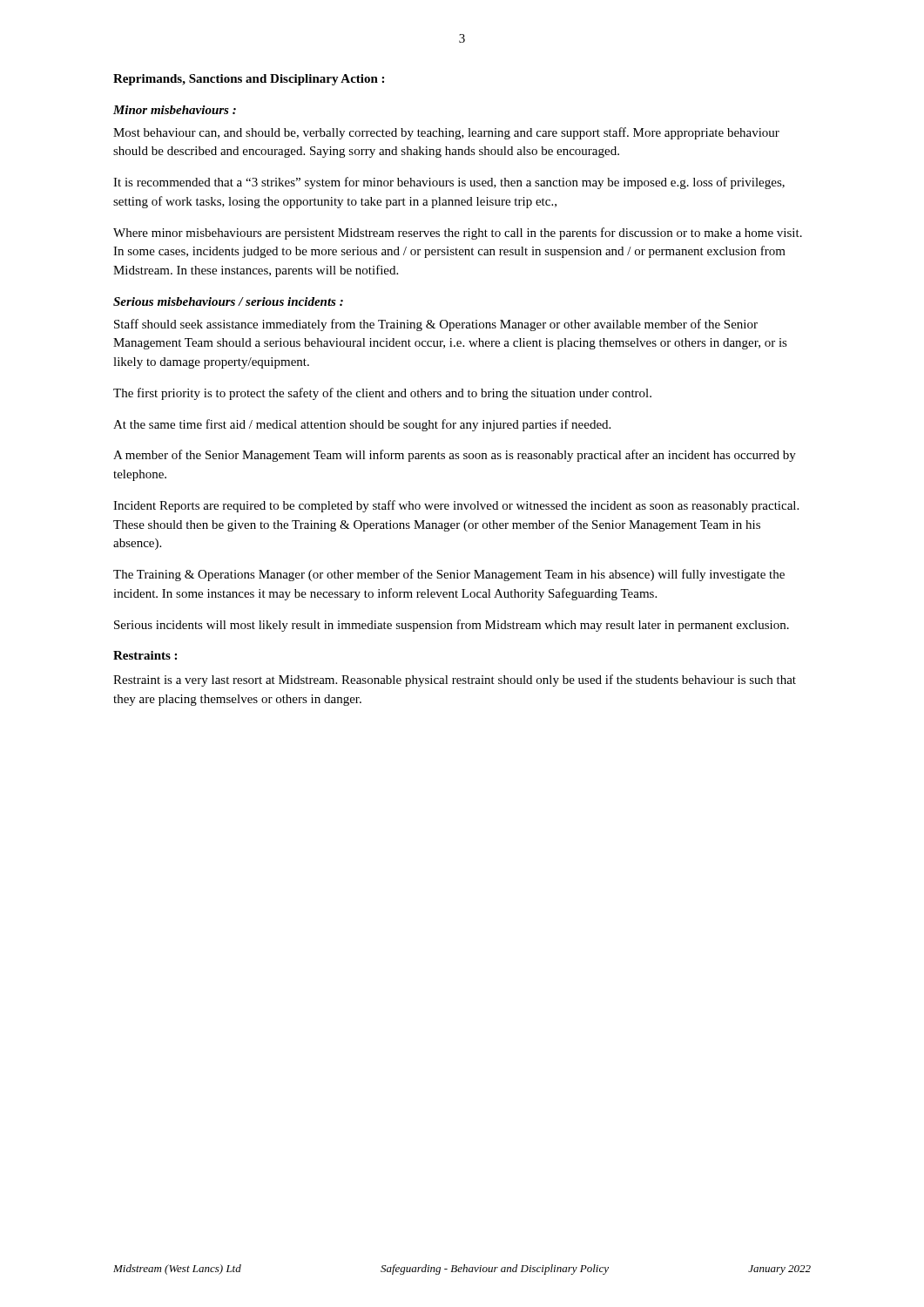924x1307 pixels.
Task: Select the text that reads "Minor misbehaviours :"
Action: pos(175,110)
